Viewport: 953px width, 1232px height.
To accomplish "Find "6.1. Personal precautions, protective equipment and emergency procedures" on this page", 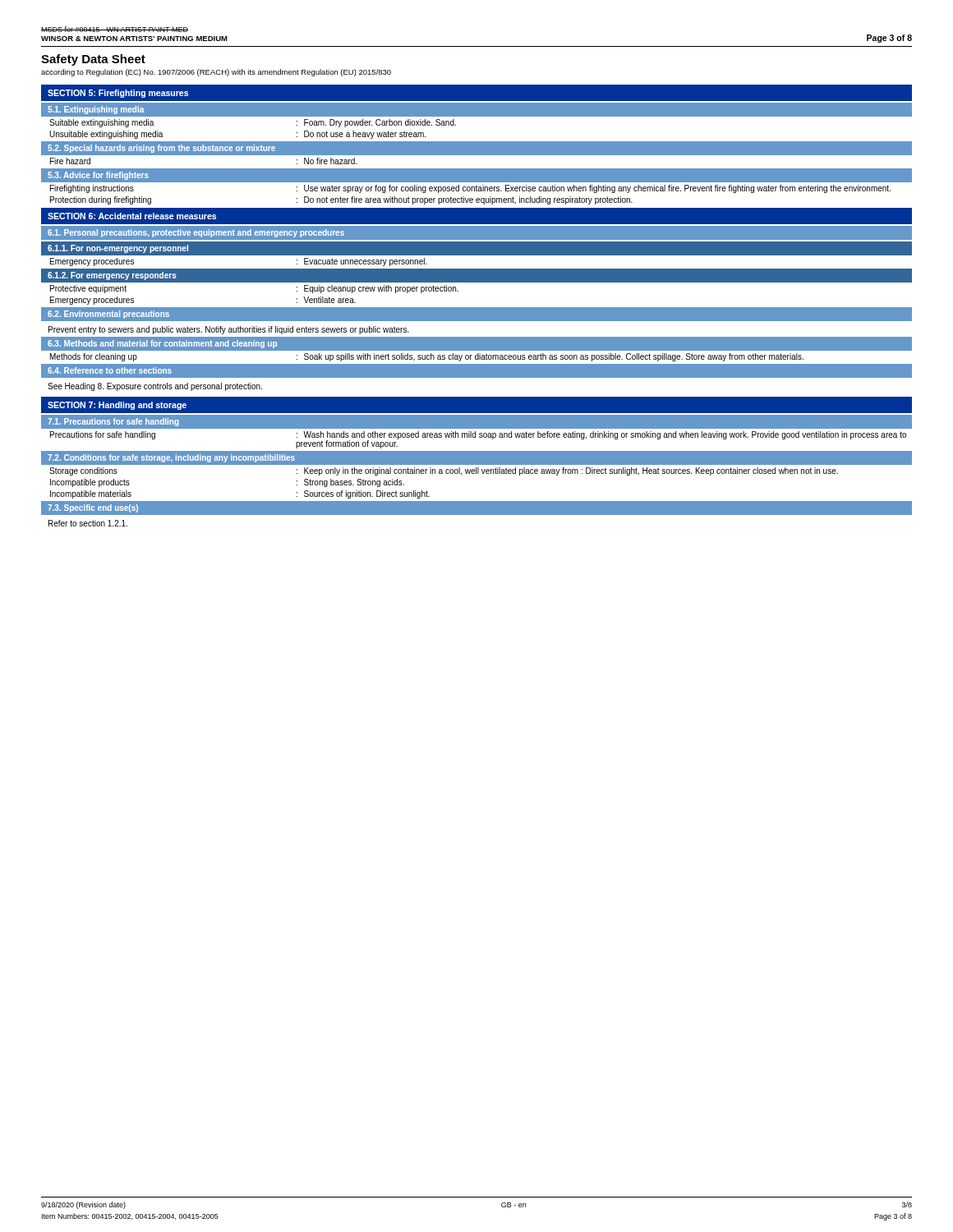I will [196, 233].
